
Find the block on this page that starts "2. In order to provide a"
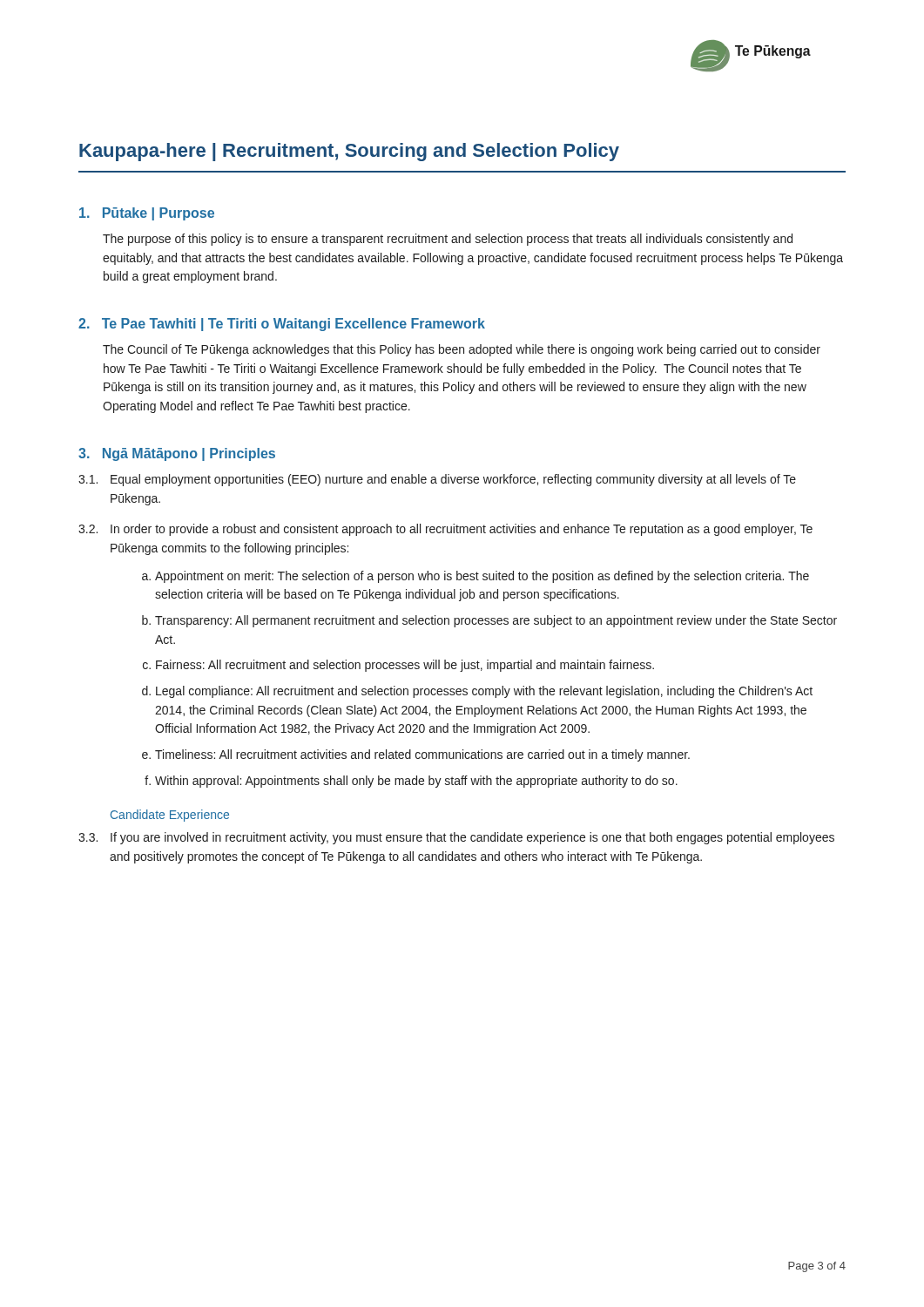click(462, 539)
